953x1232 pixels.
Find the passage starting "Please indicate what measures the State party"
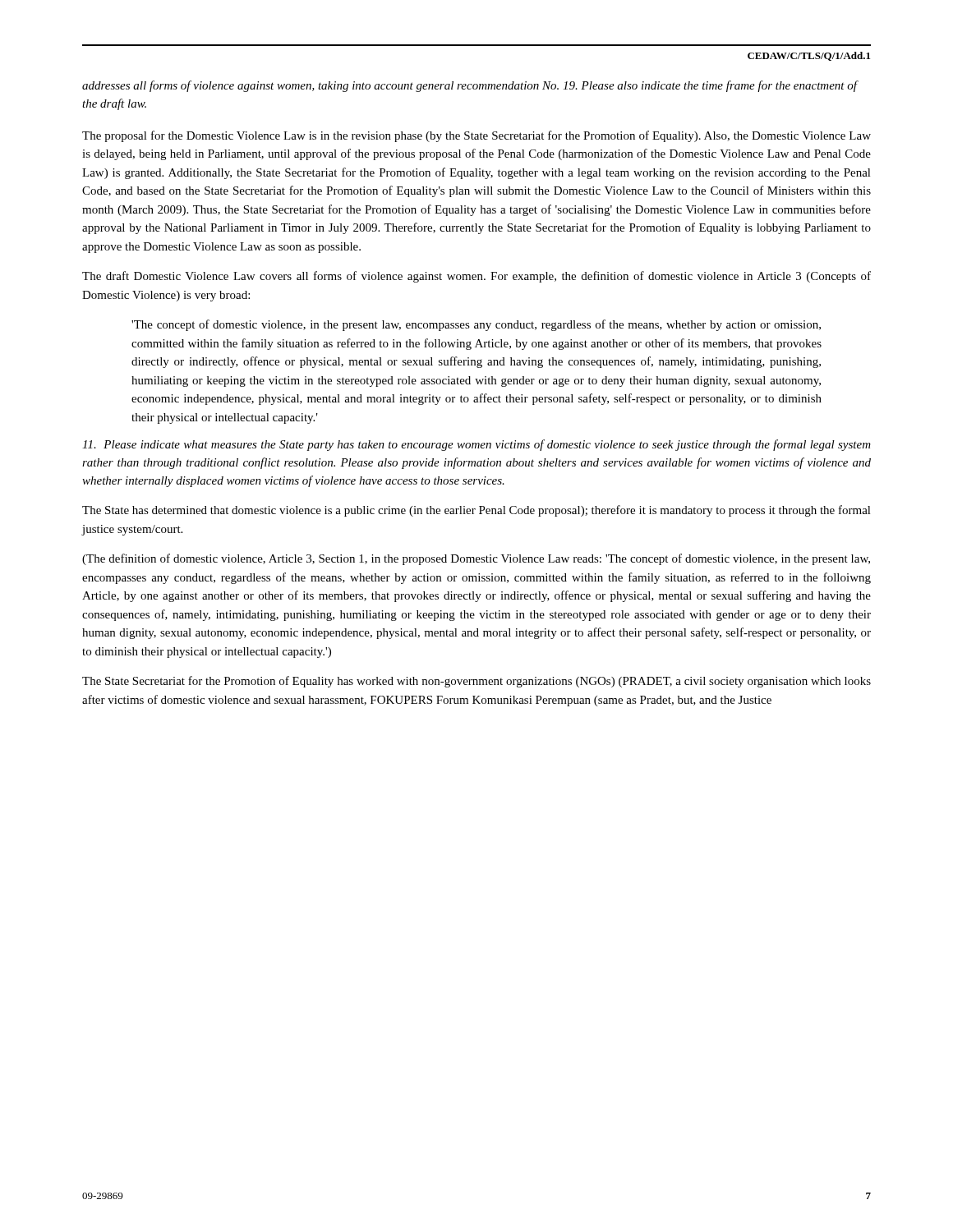point(476,462)
